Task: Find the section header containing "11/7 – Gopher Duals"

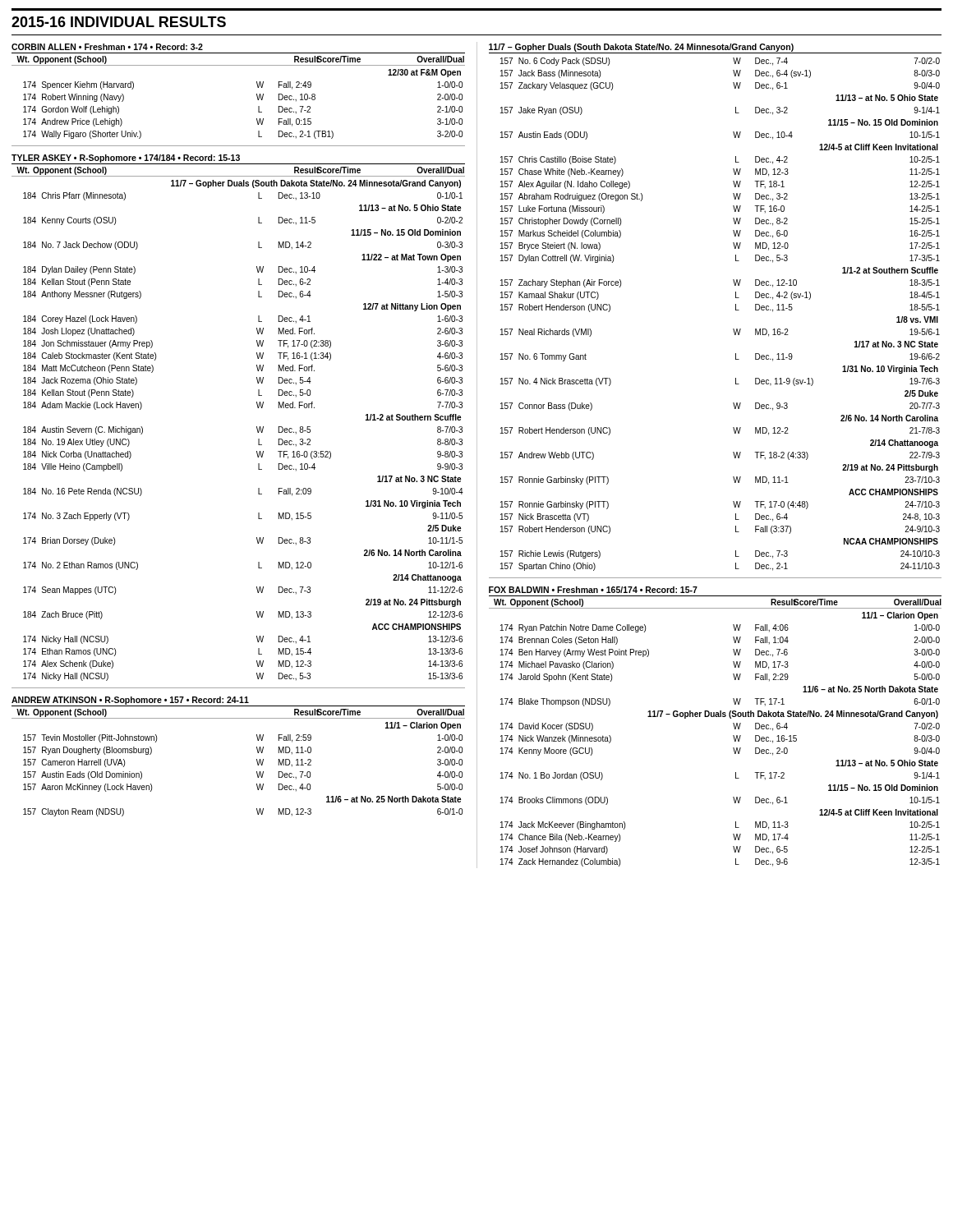Action: (641, 47)
